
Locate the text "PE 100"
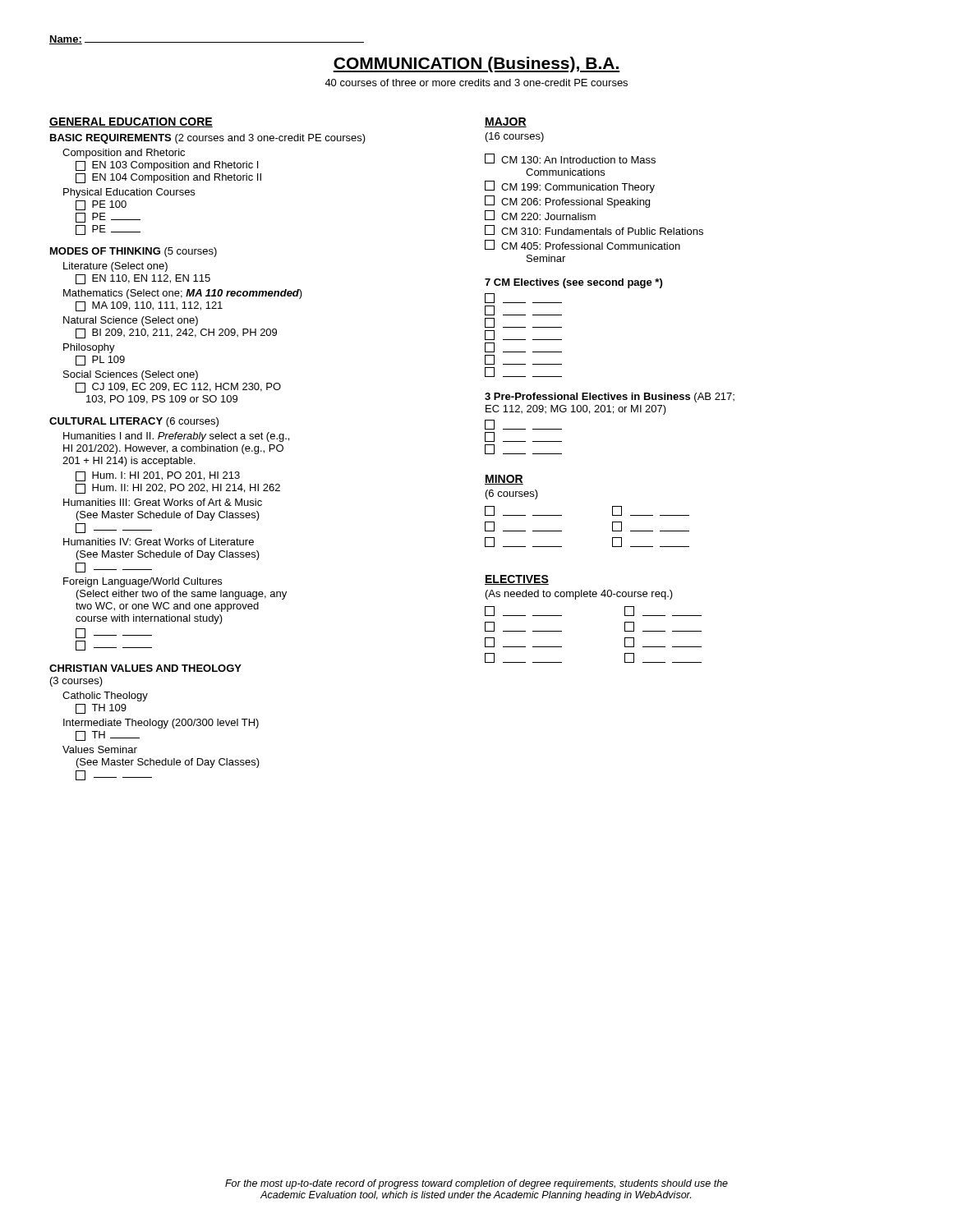pyautogui.click(x=101, y=204)
